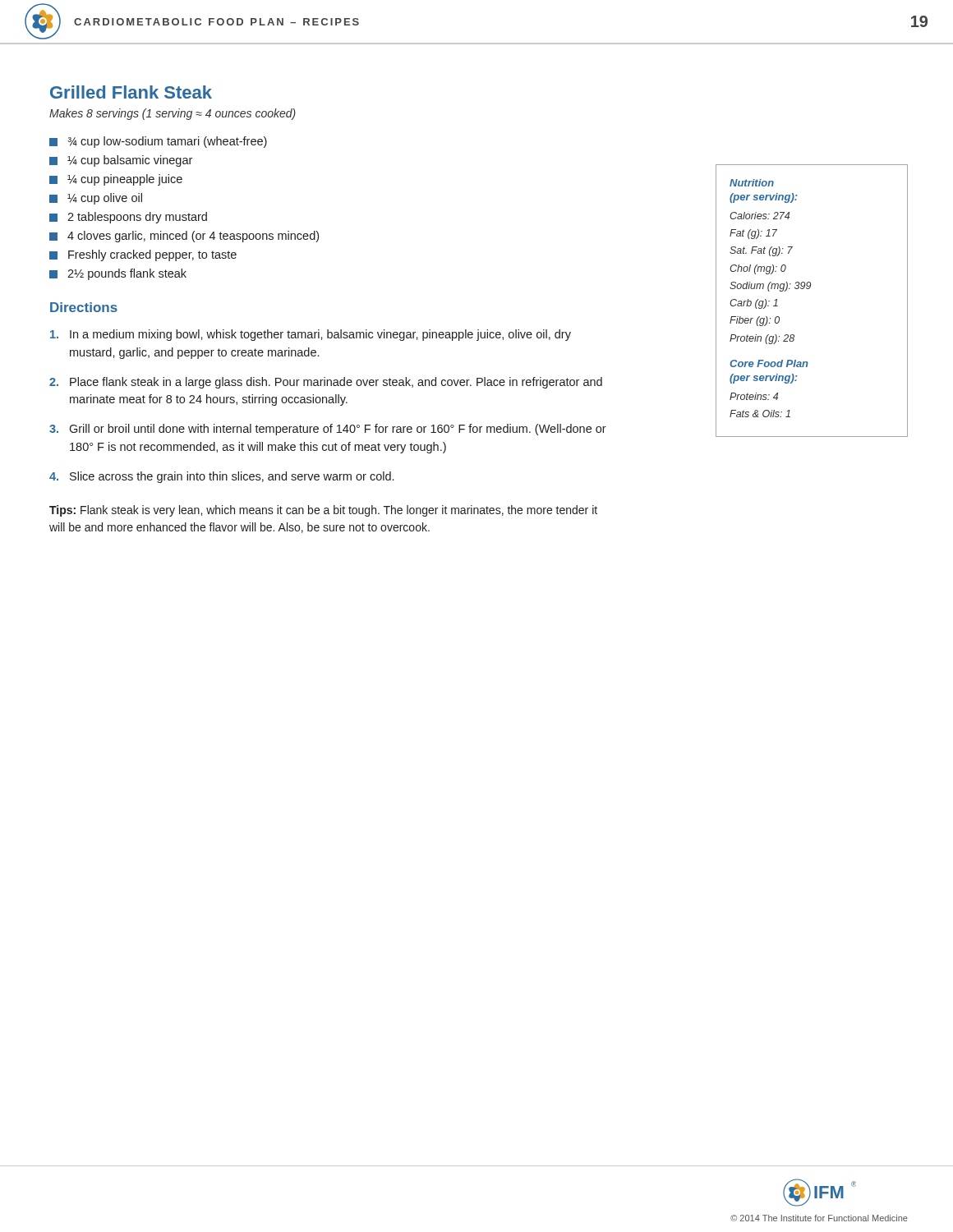Locate the text block starting "4. Slice across the"
Screen dimensions: 1232x953
pos(222,477)
